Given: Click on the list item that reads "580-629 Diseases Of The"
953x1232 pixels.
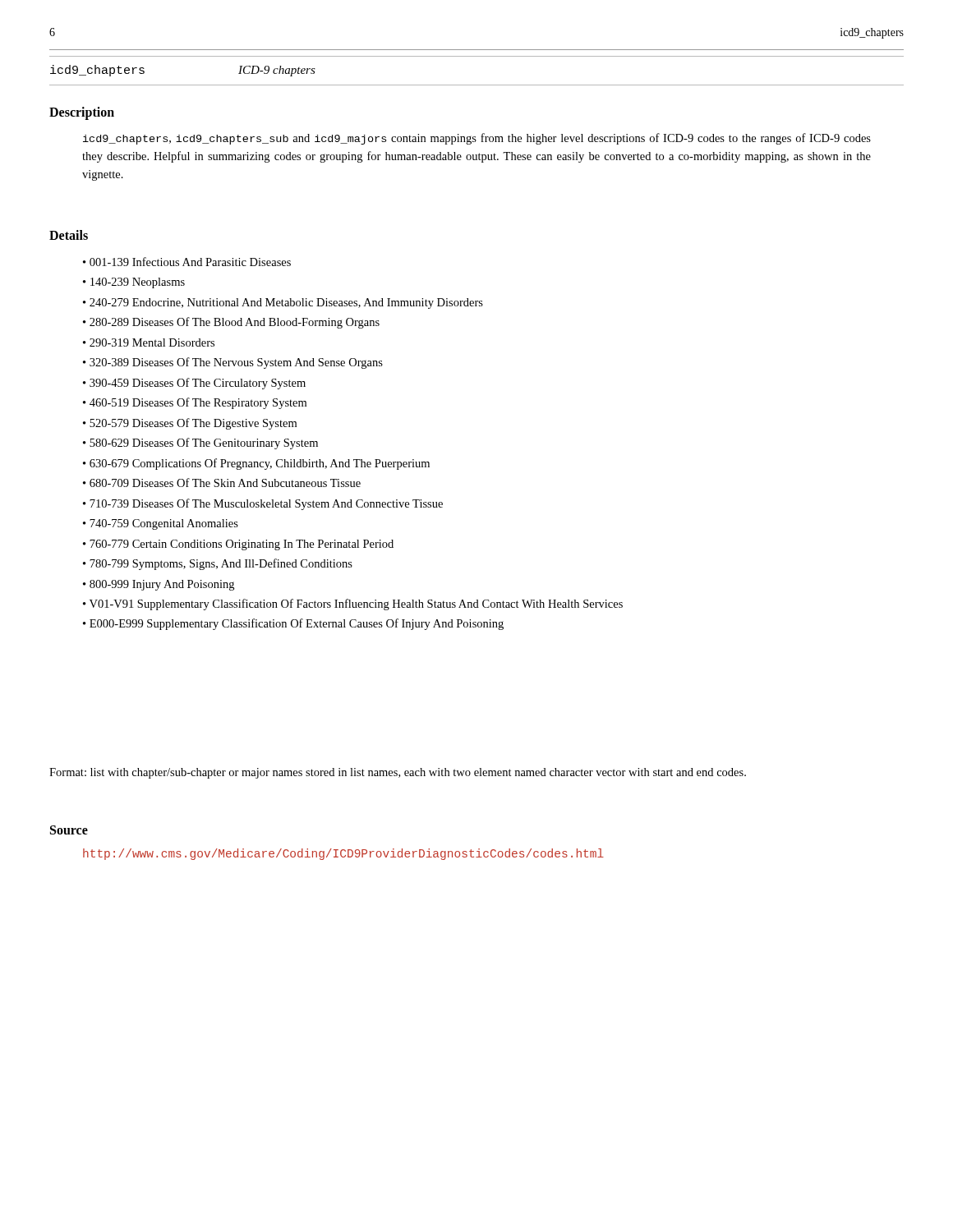Looking at the screenshot, I should 204,443.
